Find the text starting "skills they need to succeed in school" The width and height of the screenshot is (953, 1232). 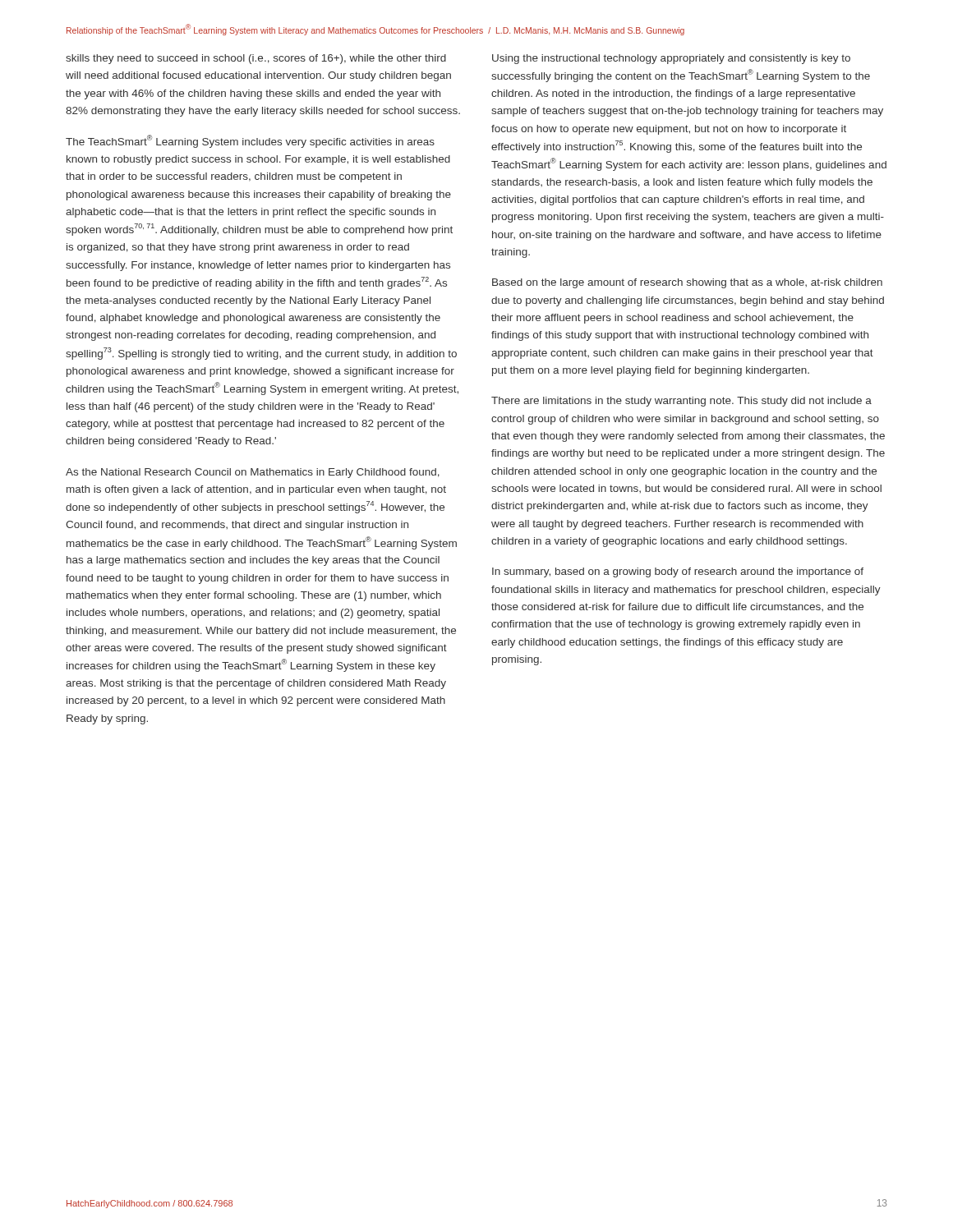(263, 84)
